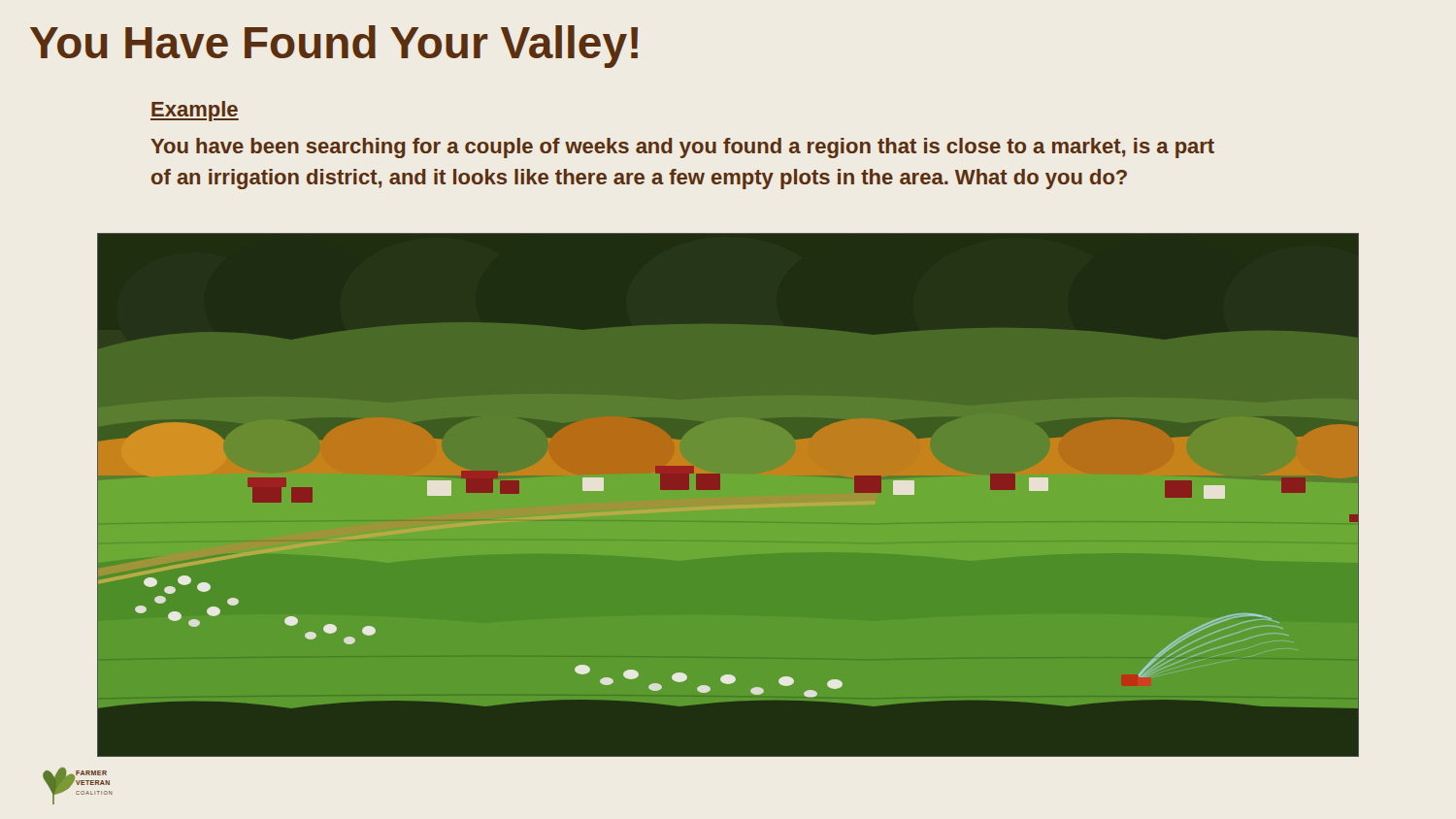Select the photo
The image size is (1456, 819).
[x=728, y=495]
